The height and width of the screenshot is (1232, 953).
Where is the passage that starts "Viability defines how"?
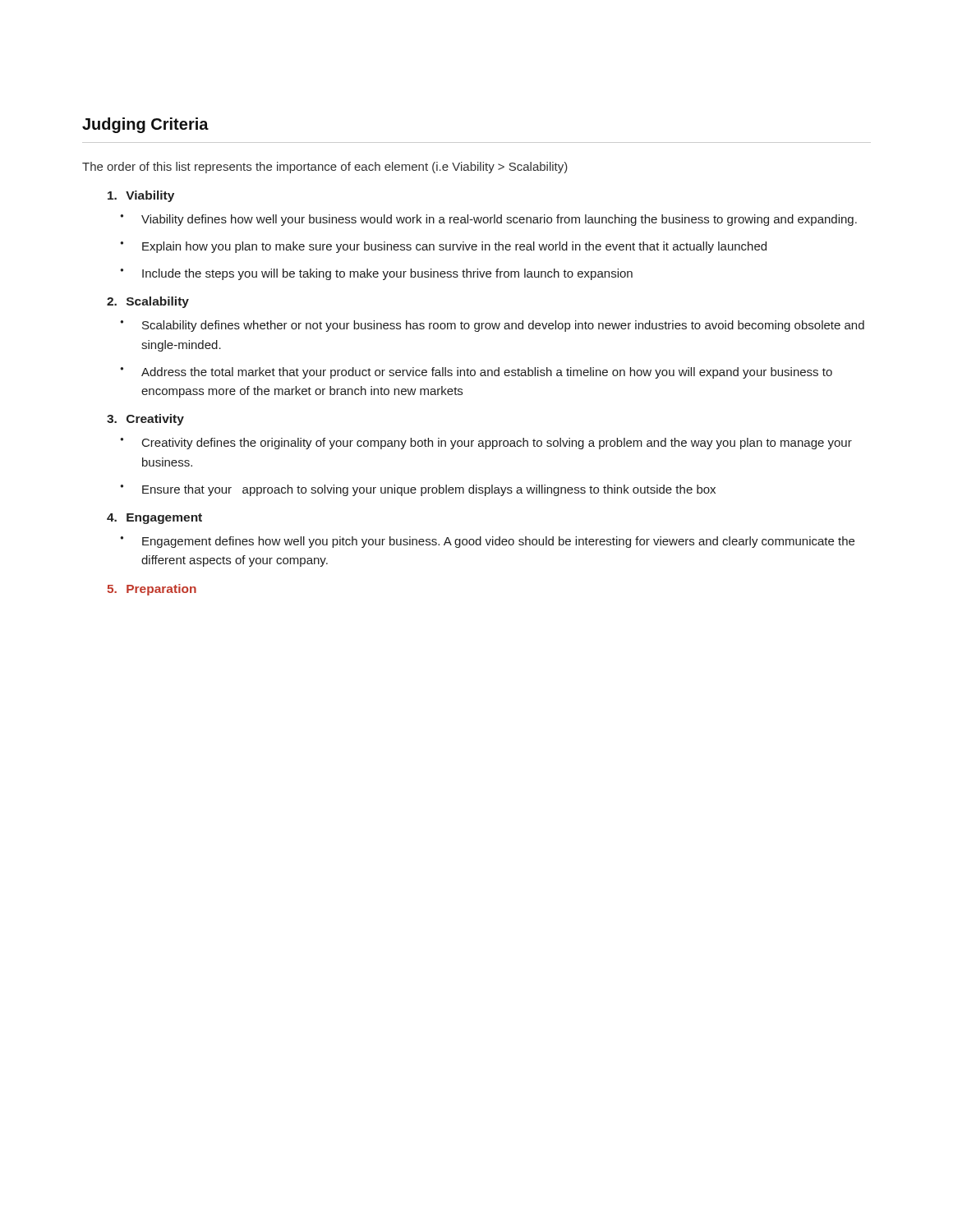coord(499,218)
